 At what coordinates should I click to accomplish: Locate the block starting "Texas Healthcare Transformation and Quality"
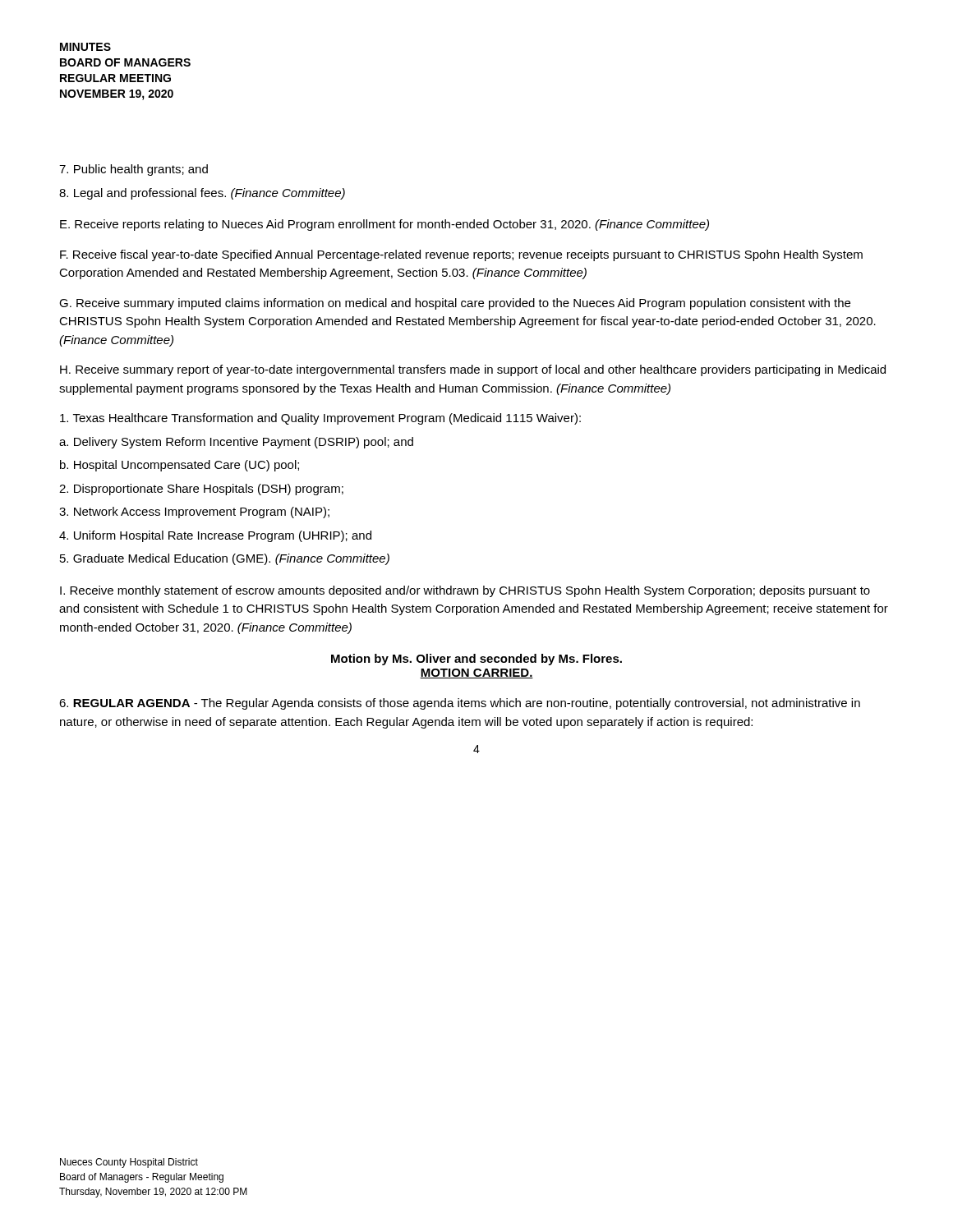click(x=320, y=418)
